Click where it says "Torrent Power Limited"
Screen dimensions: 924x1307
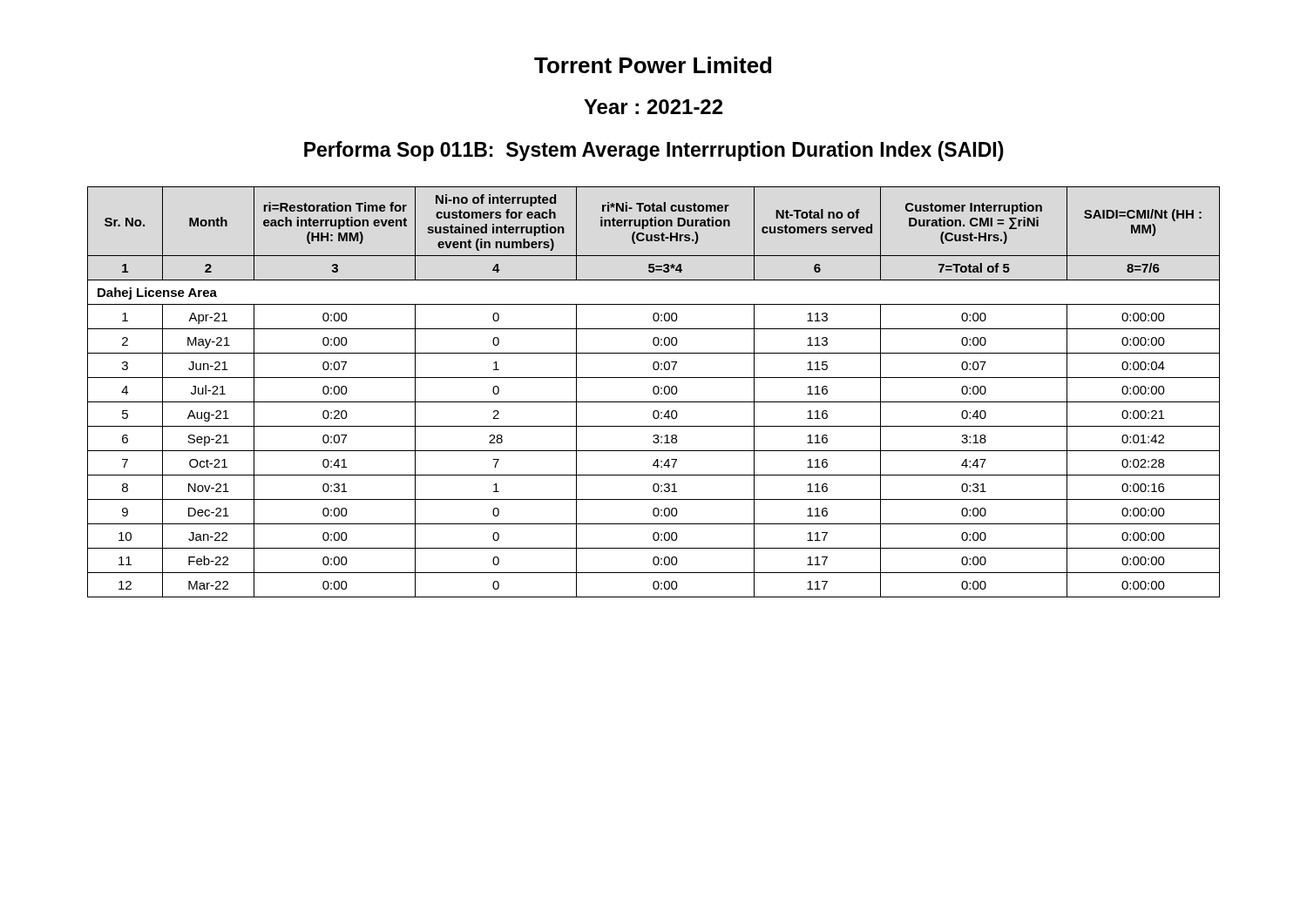pos(654,65)
